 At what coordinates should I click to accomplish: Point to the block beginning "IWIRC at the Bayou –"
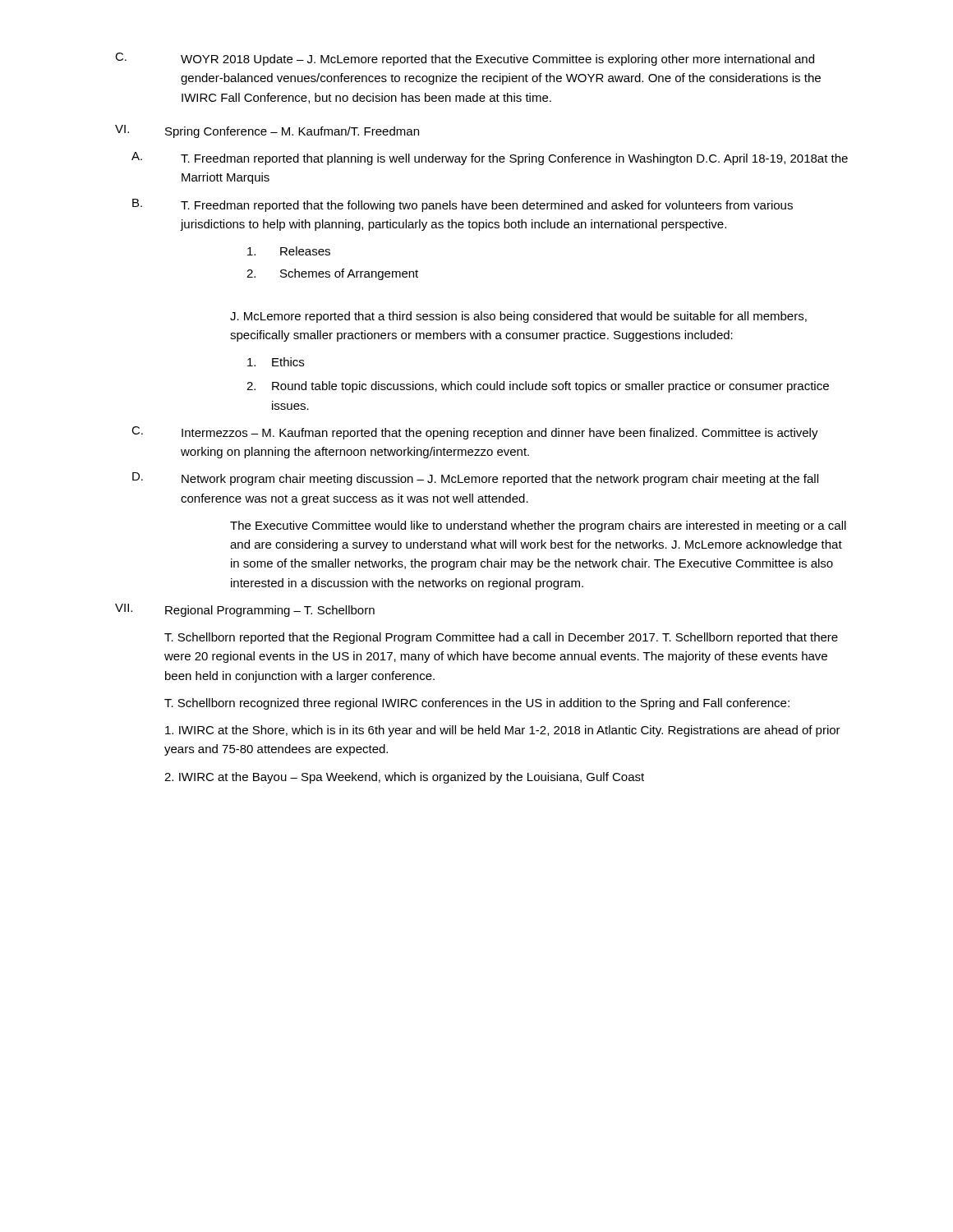point(404,776)
